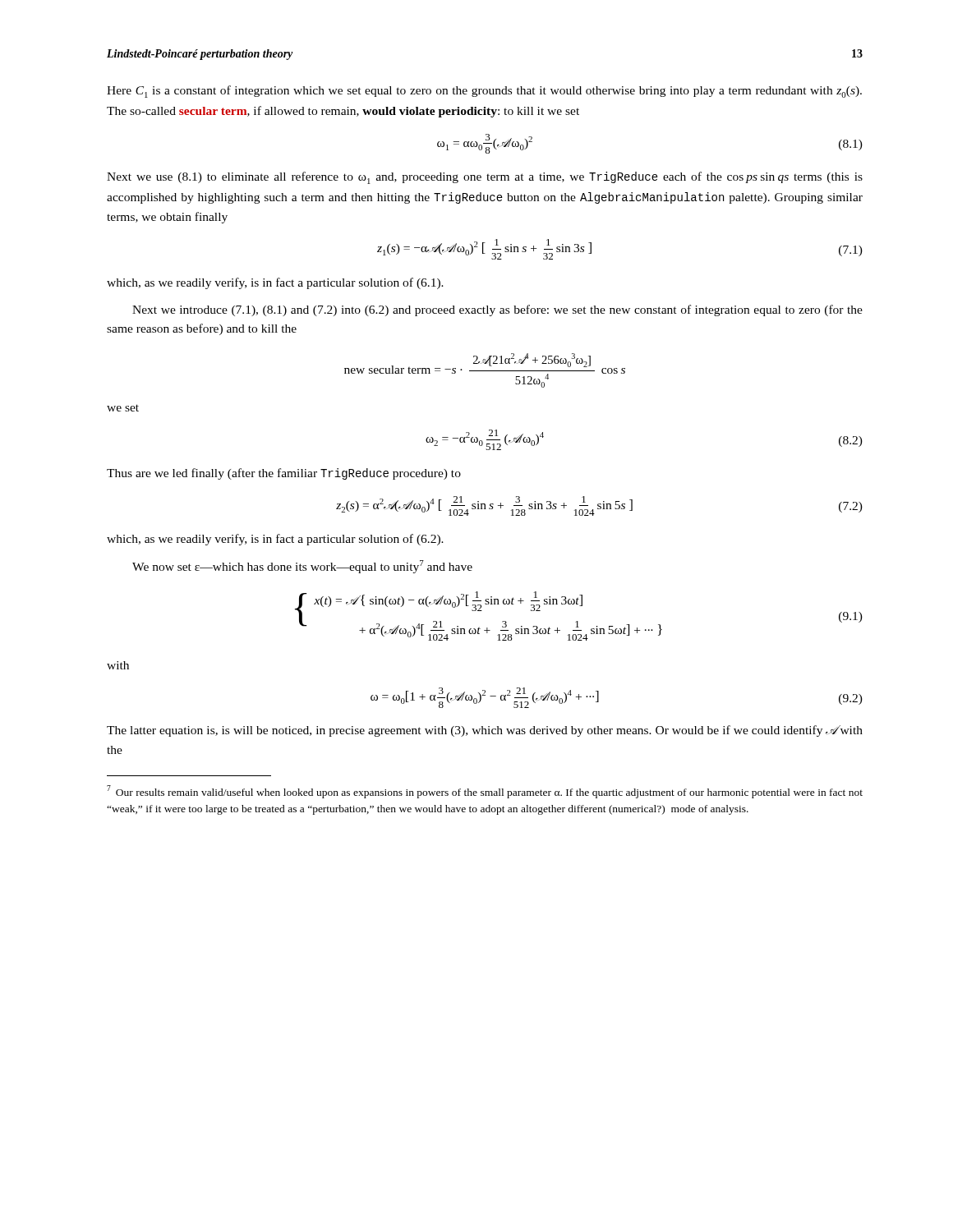Screen dimensions: 1232x953
Task: Find the formula with the text "z1(s) = −α𝒜(𝒜/ω0)2⁡ [ 132sin s"
Action: [x=483, y=249]
